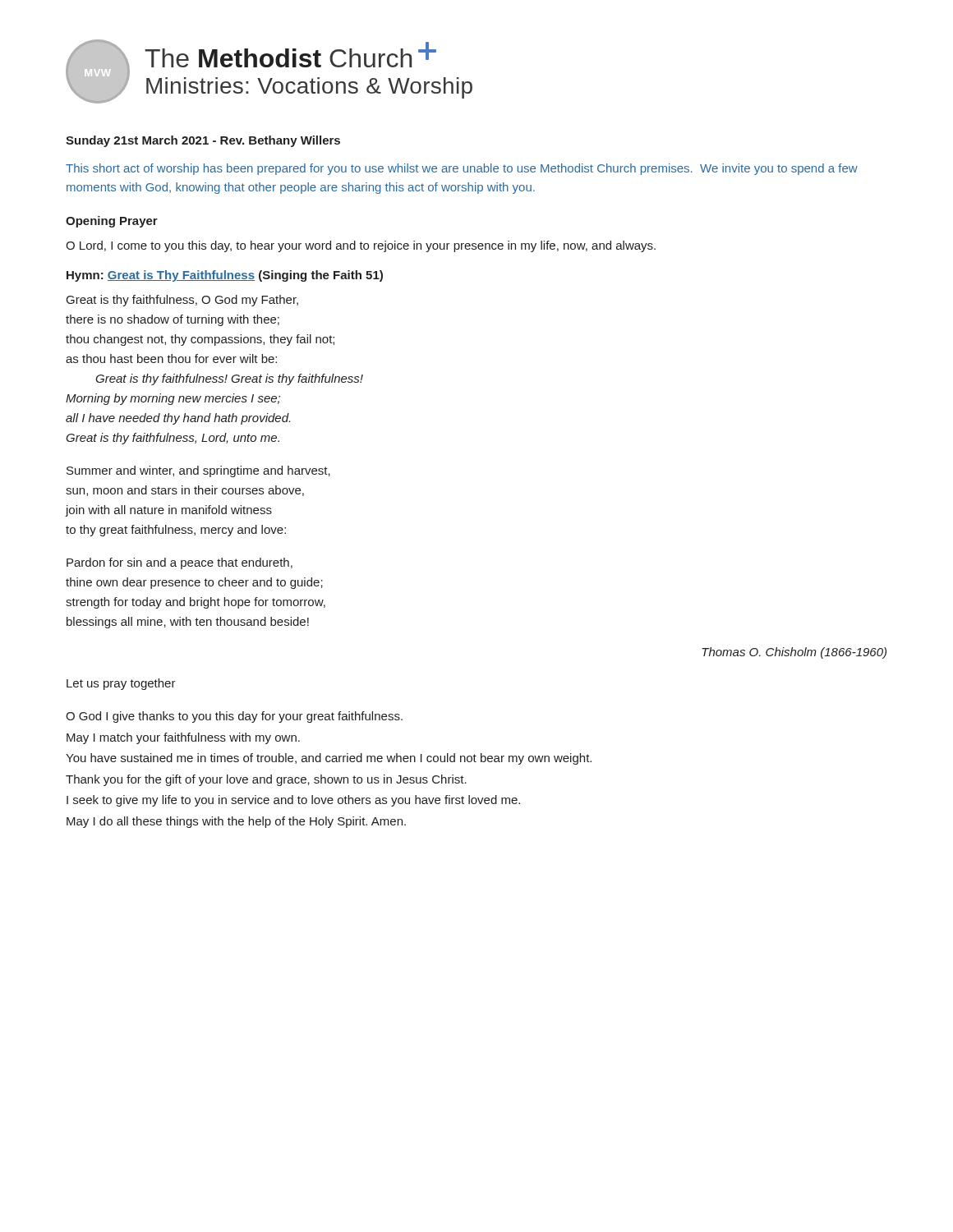
Task: Select the block starting "Summer and winter, and springtime and harvest,"
Action: pyautogui.click(x=198, y=500)
